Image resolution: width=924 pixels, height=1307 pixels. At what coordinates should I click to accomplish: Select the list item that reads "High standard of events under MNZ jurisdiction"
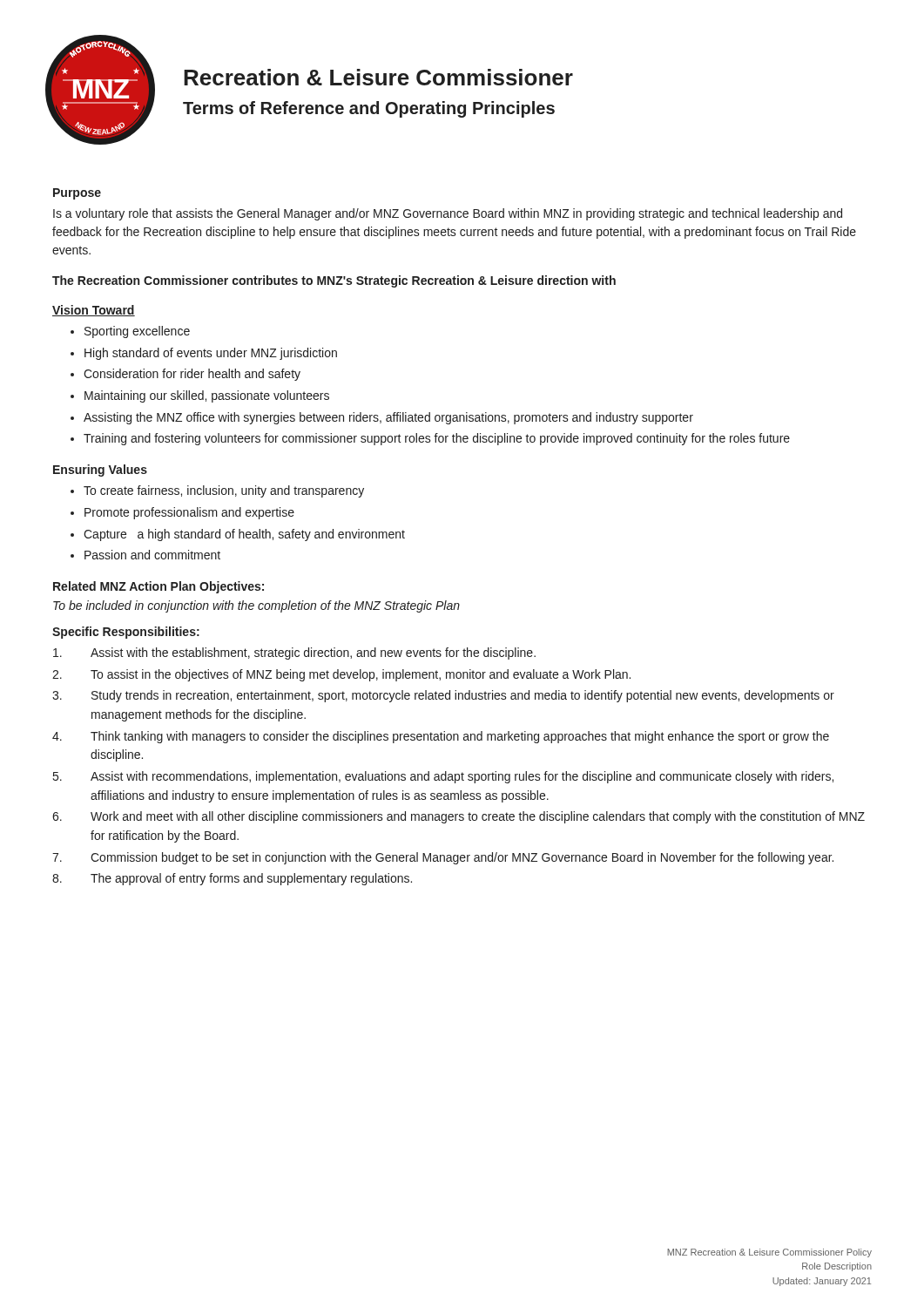pyautogui.click(x=211, y=353)
